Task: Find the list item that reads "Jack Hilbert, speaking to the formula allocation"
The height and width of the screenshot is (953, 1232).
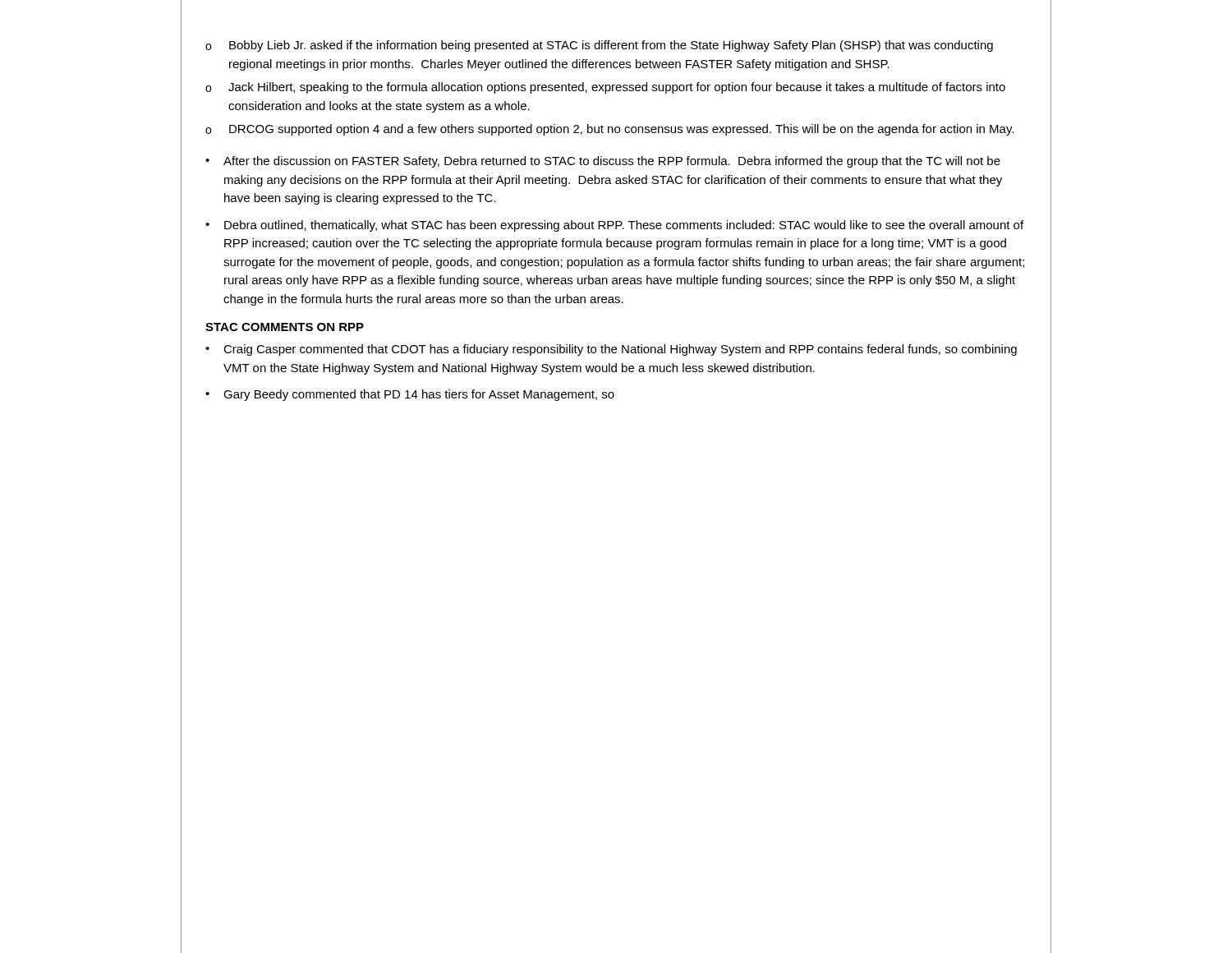Action: [617, 96]
